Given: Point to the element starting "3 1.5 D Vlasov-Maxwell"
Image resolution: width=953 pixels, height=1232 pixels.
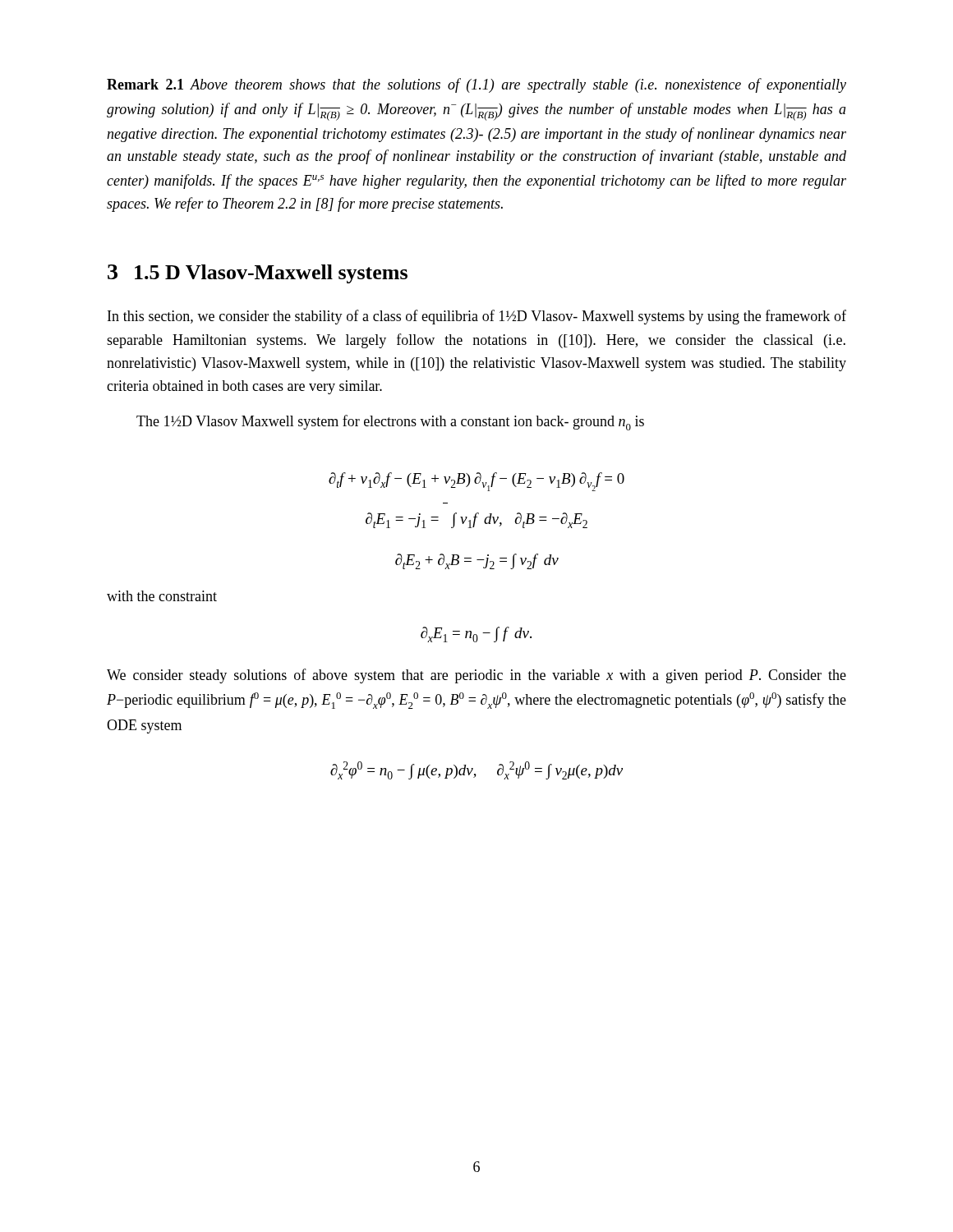Looking at the screenshot, I should (257, 272).
